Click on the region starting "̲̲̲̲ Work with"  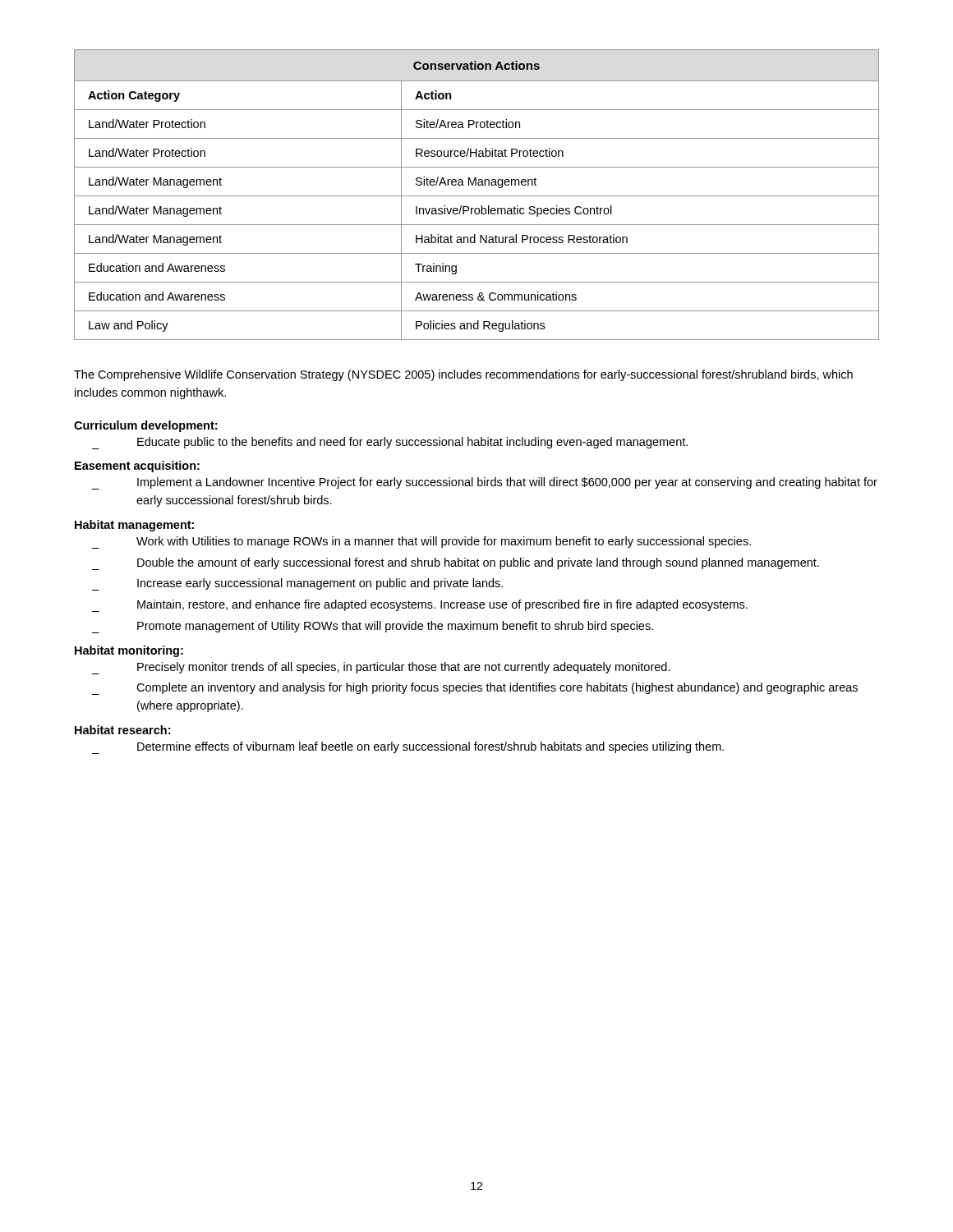pyautogui.click(x=489, y=542)
